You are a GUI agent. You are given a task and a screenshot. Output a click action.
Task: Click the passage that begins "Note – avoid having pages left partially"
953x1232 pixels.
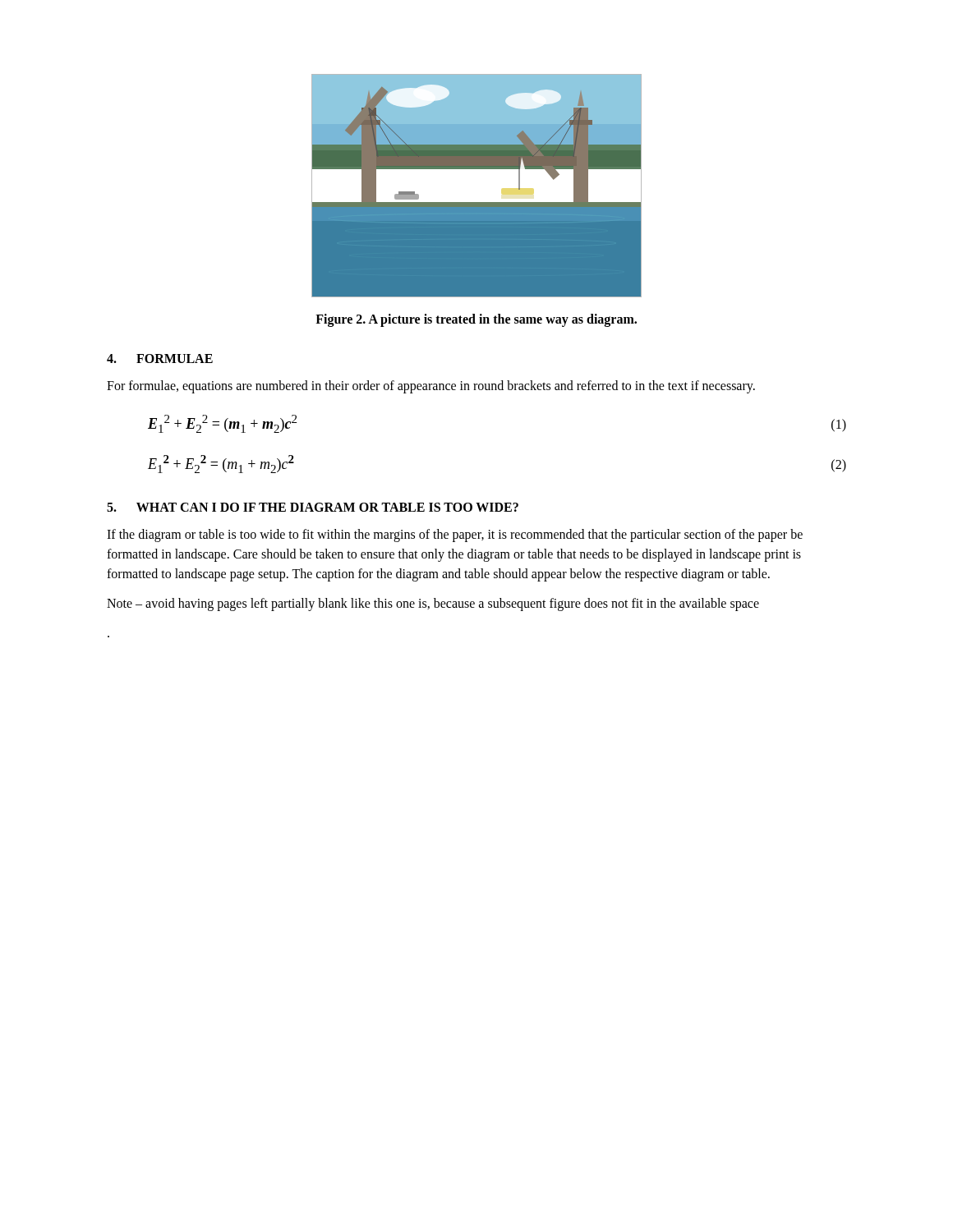pyautogui.click(x=433, y=603)
